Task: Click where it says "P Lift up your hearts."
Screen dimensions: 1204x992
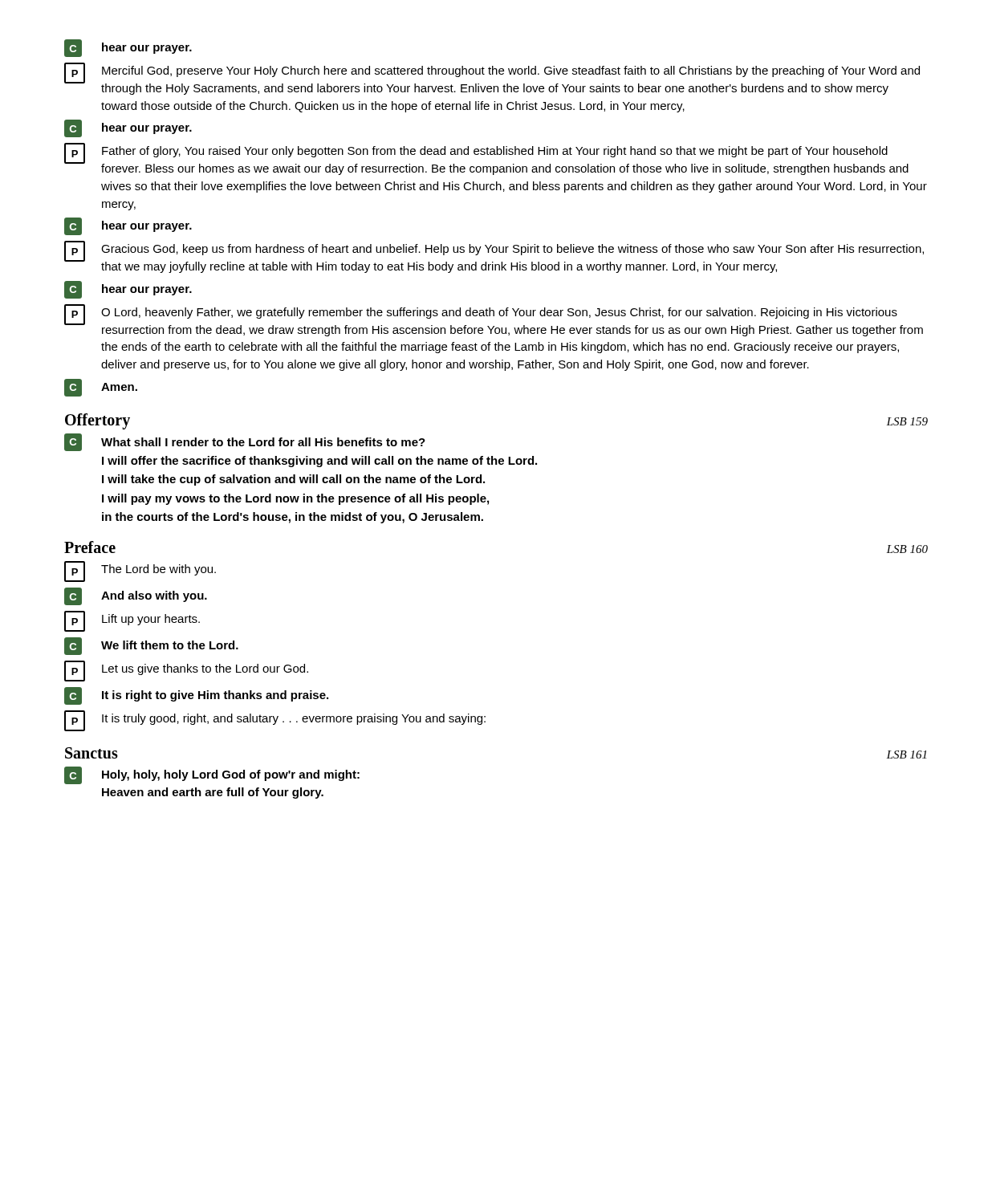Action: [x=132, y=621]
